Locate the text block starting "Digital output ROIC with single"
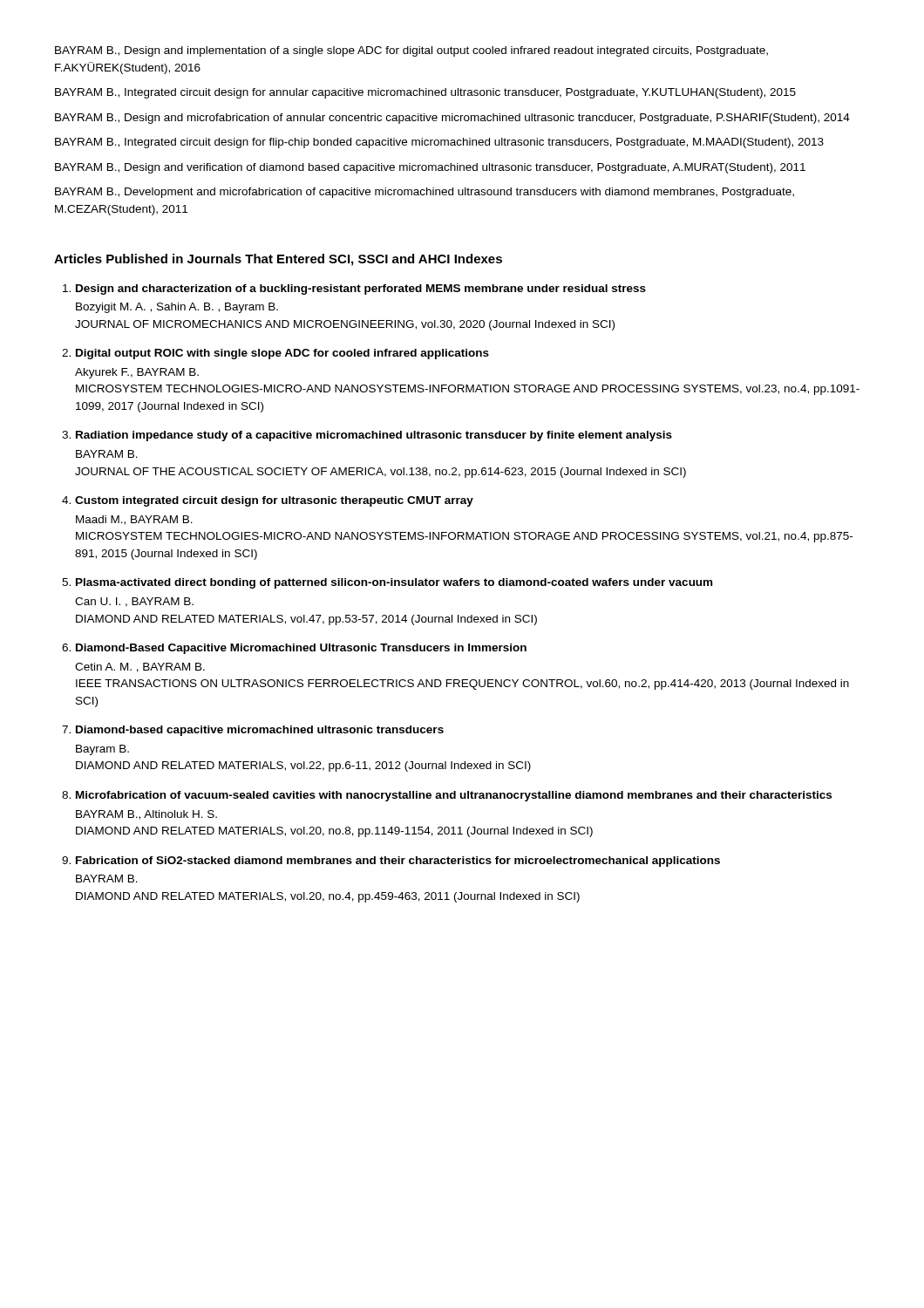Screen dimensions: 1308x924 click(472, 380)
